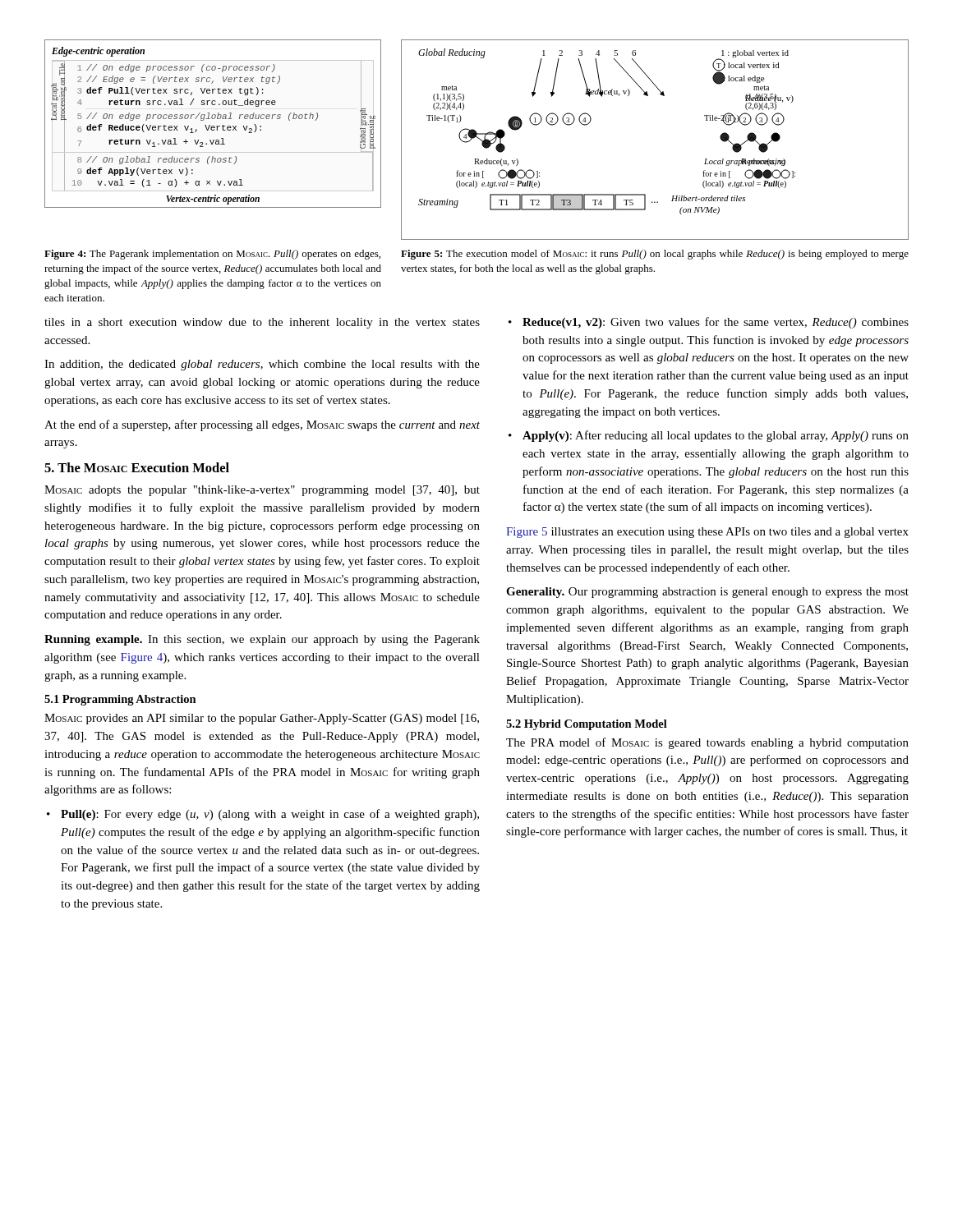This screenshot has height=1232, width=953.
Task: Click on the element starting "Running example. In this section, we explain"
Action: [262, 657]
